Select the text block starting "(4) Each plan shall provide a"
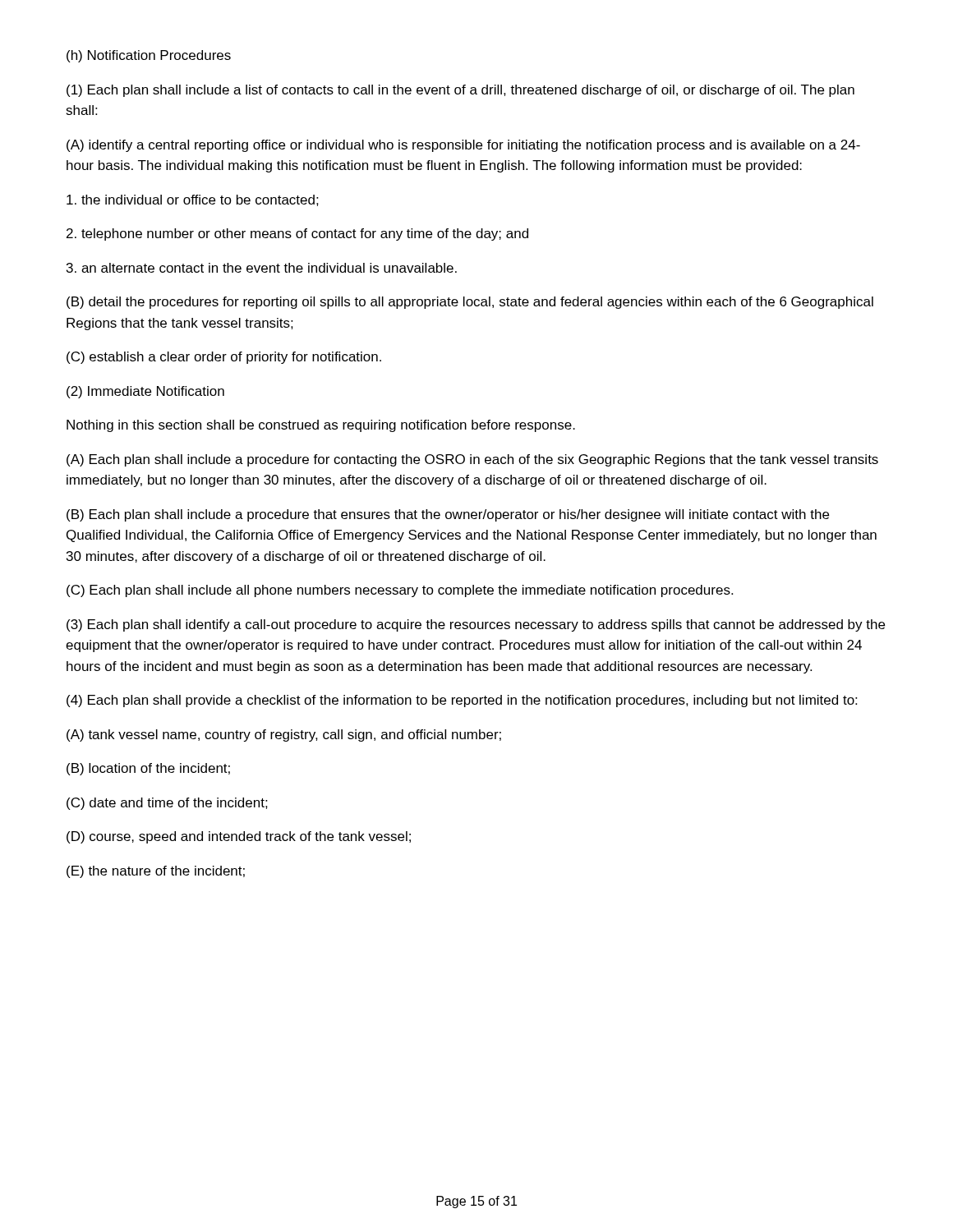 pos(462,700)
